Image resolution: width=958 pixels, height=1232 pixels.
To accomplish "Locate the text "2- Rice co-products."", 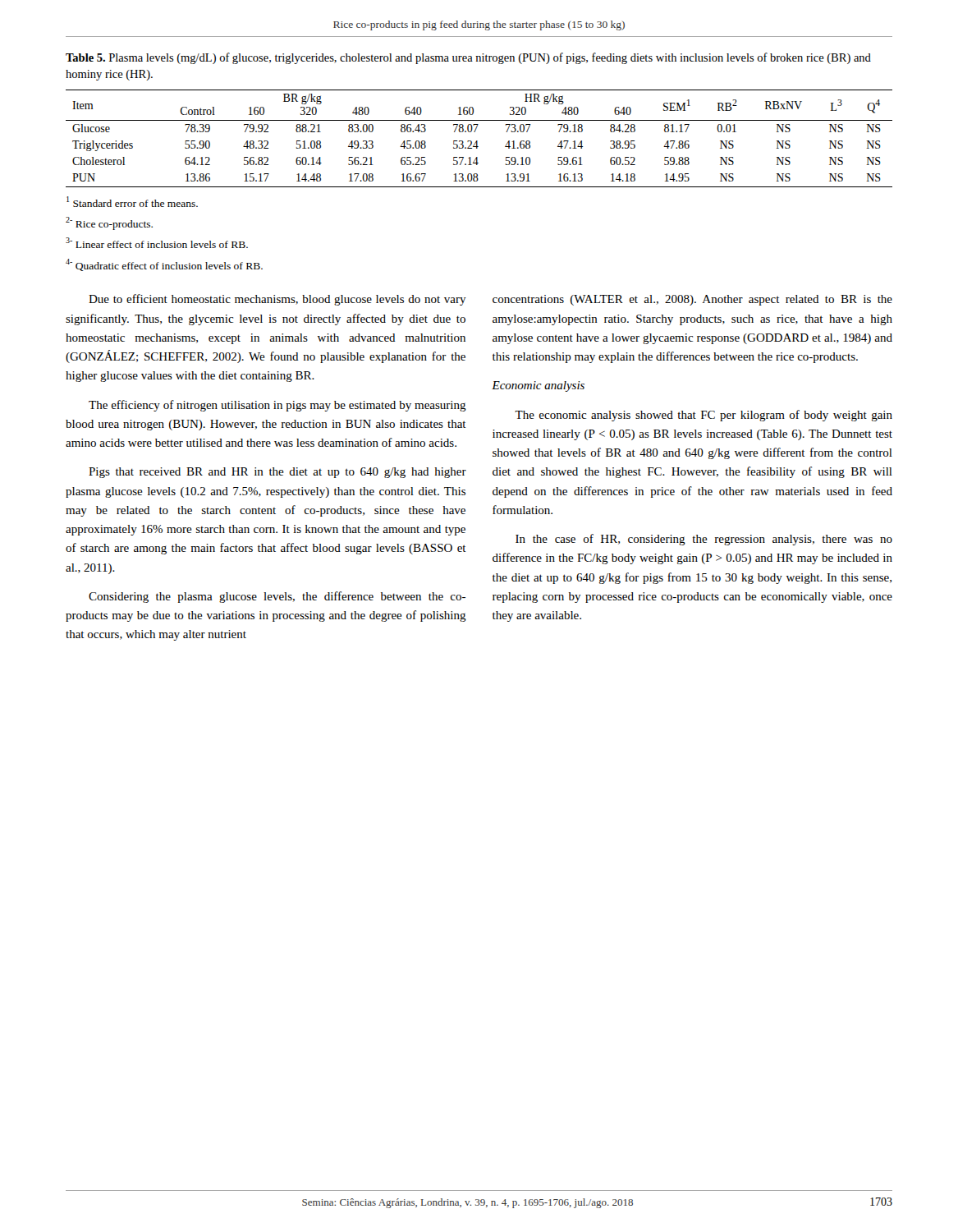I will click(x=110, y=222).
